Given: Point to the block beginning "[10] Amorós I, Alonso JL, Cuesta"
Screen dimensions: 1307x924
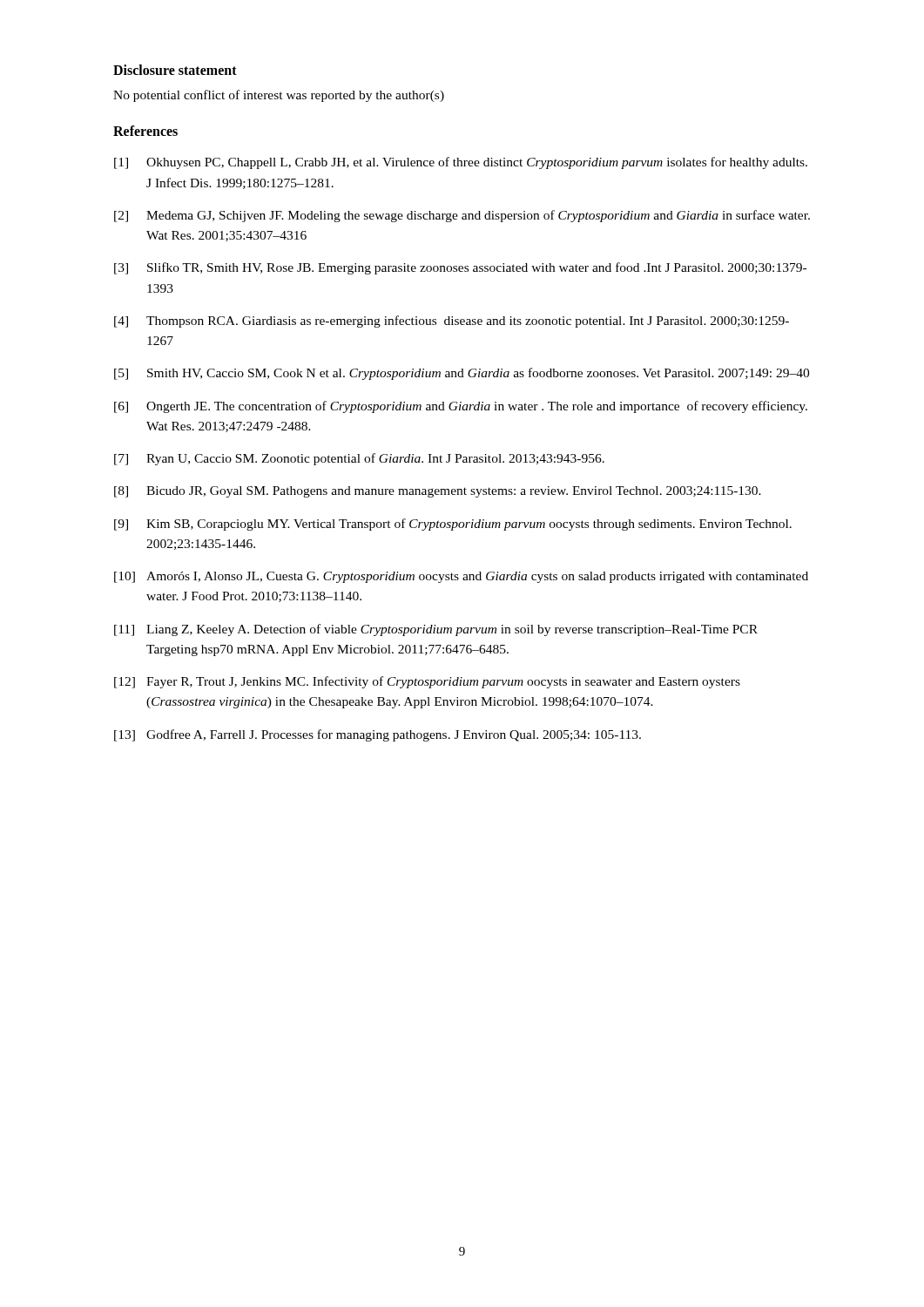Looking at the screenshot, I should point(462,586).
